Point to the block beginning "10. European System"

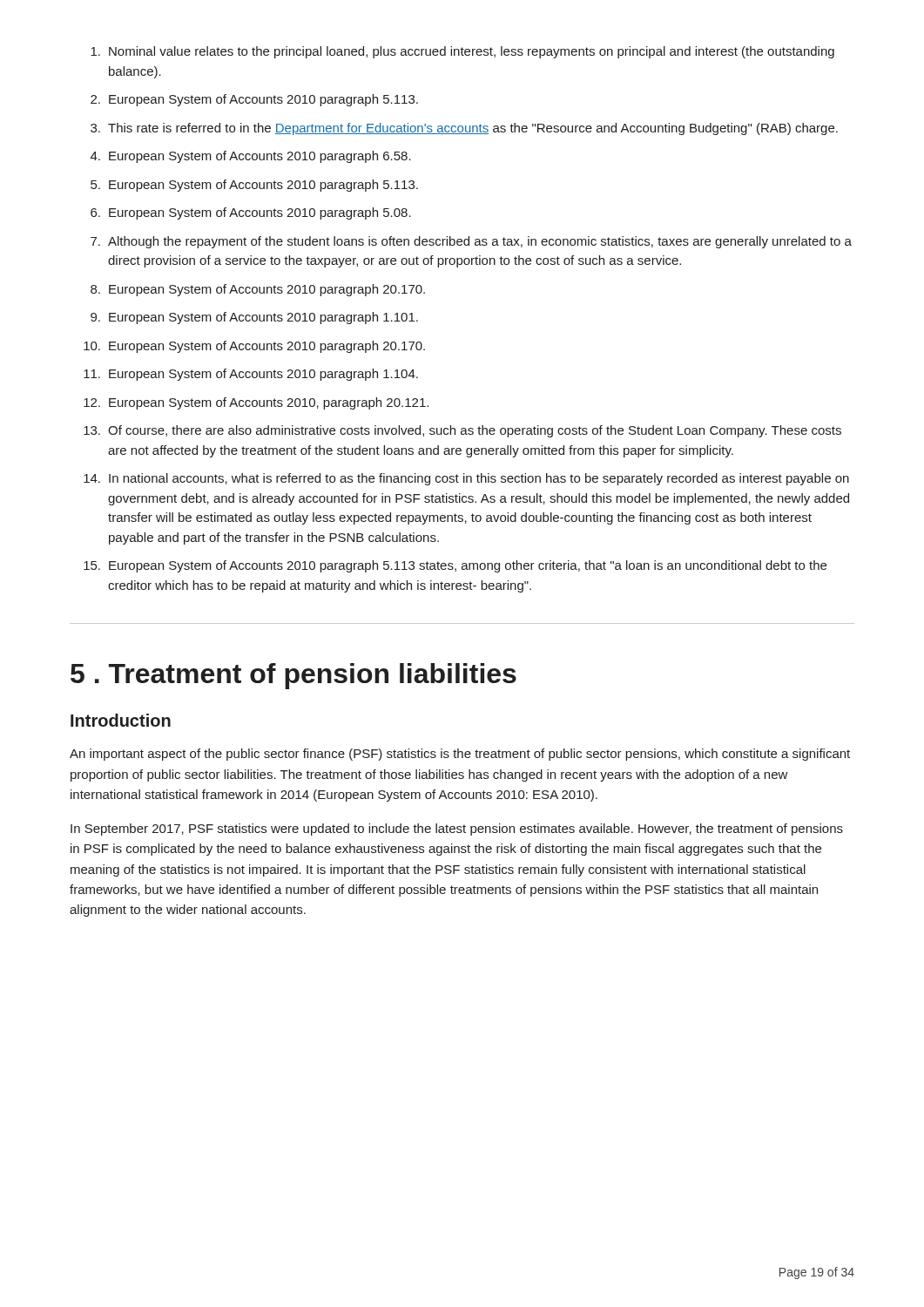(x=254, y=347)
